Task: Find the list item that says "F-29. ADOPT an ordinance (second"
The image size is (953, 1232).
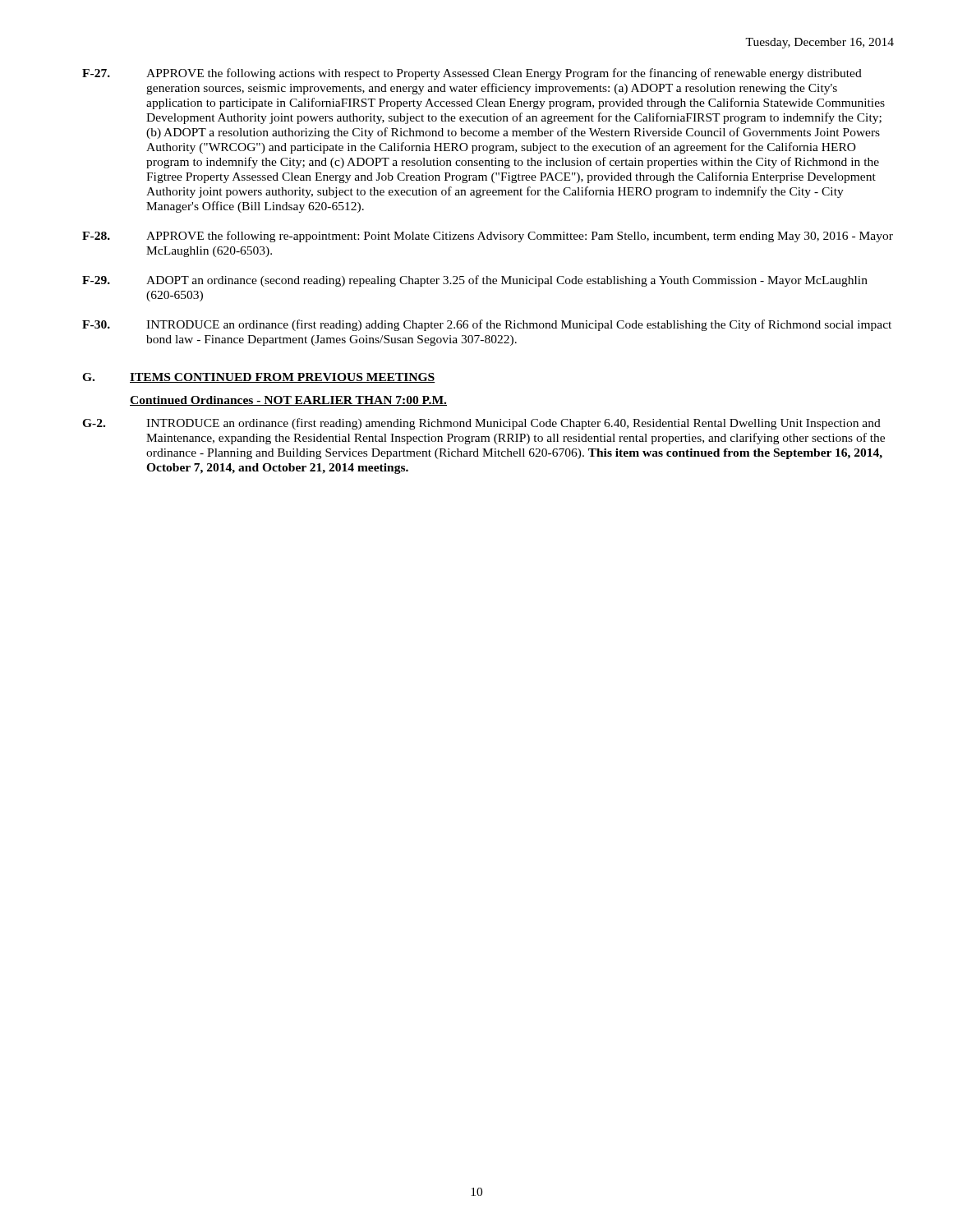Action: (488, 287)
